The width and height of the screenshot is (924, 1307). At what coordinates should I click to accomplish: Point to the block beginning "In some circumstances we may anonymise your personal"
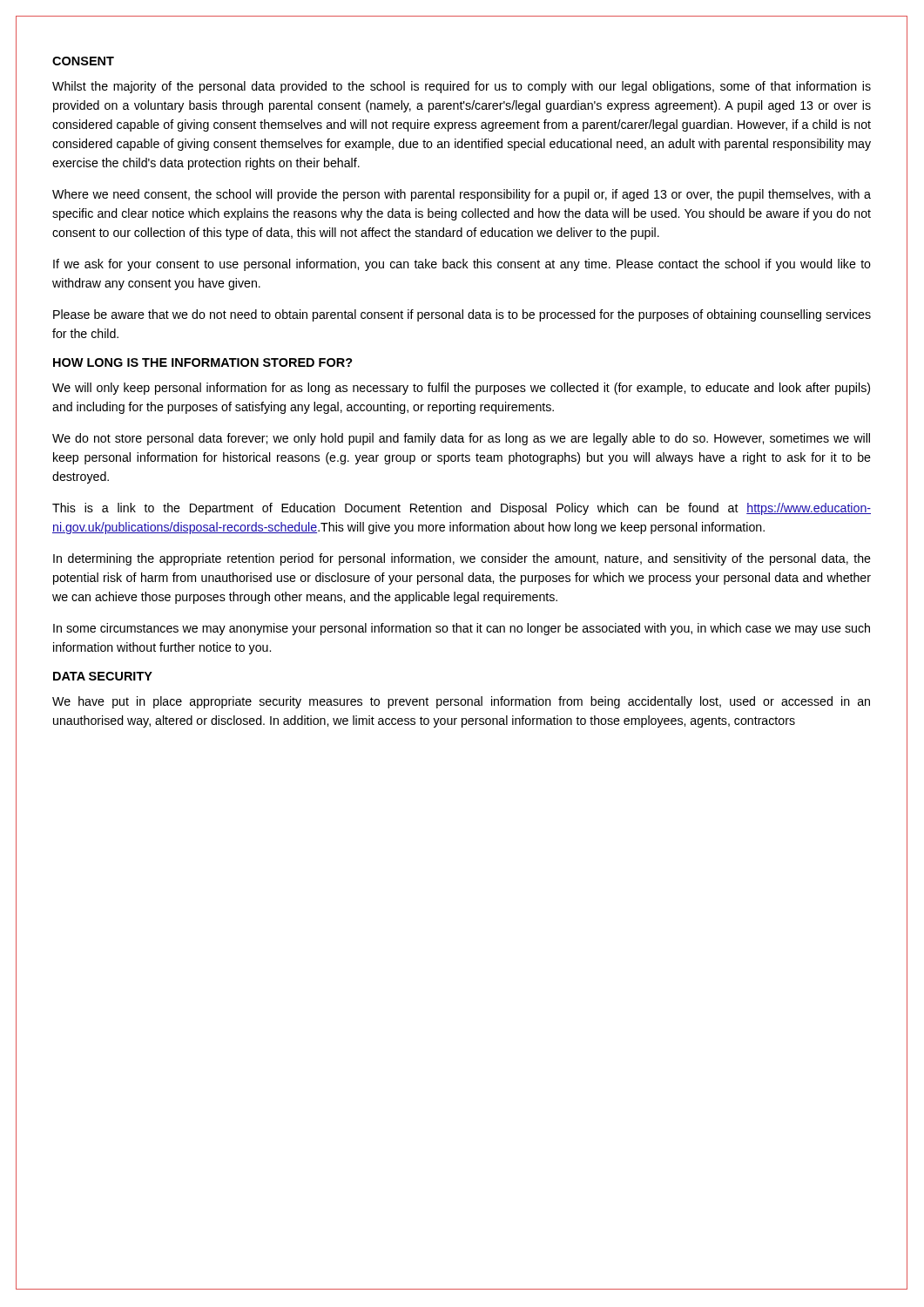462,638
